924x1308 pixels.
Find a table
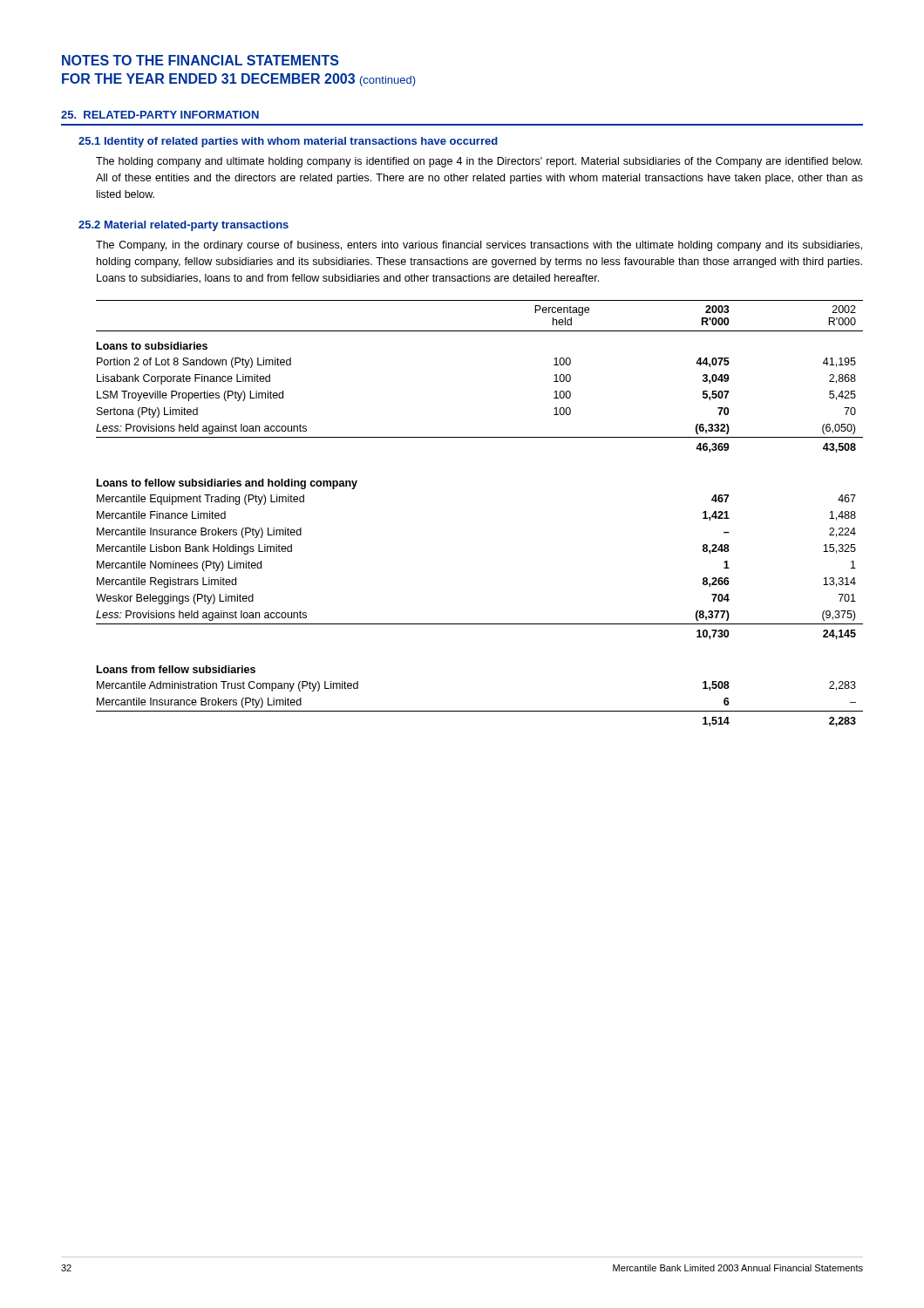point(479,515)
